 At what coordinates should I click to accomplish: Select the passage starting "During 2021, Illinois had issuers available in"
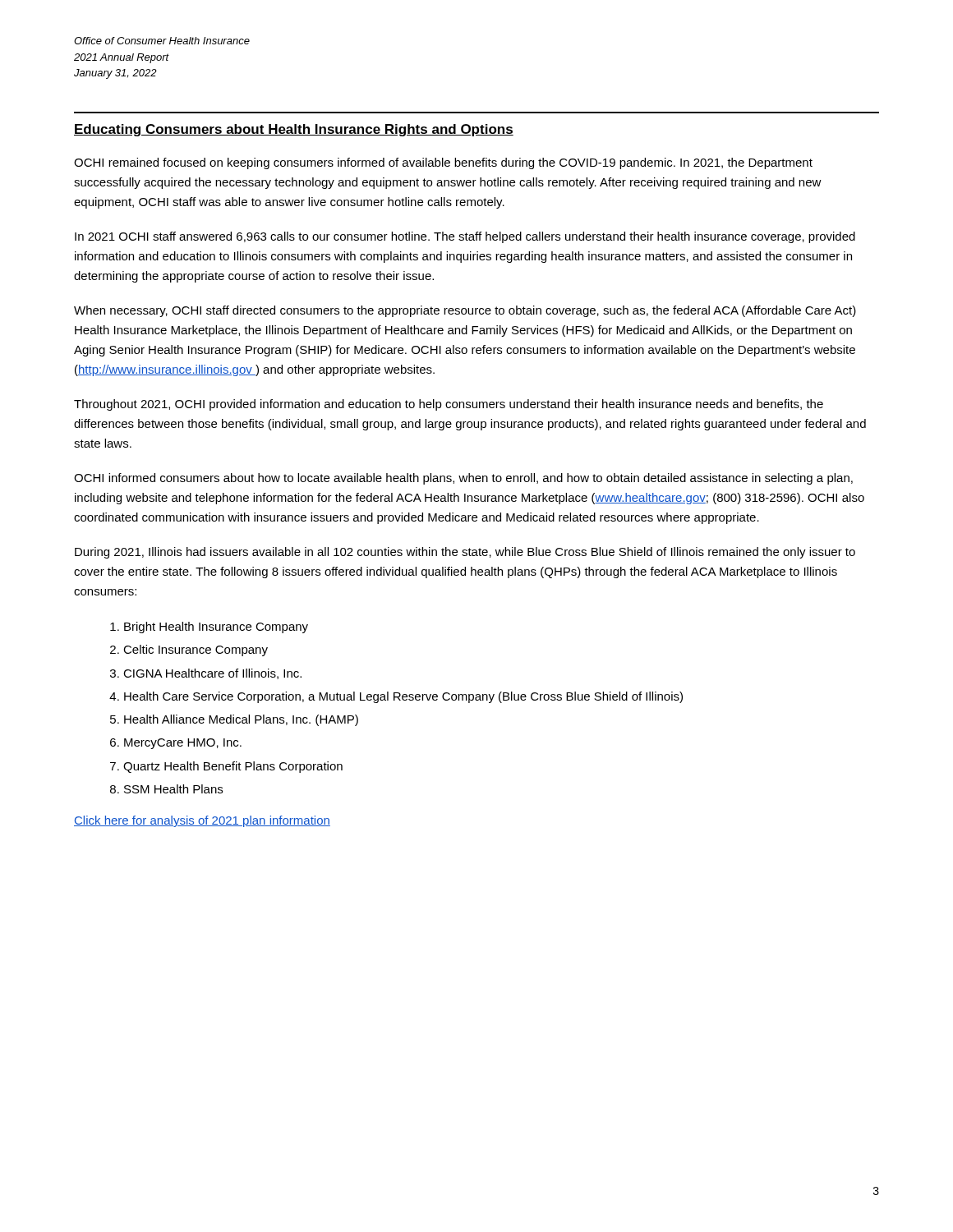476,572
